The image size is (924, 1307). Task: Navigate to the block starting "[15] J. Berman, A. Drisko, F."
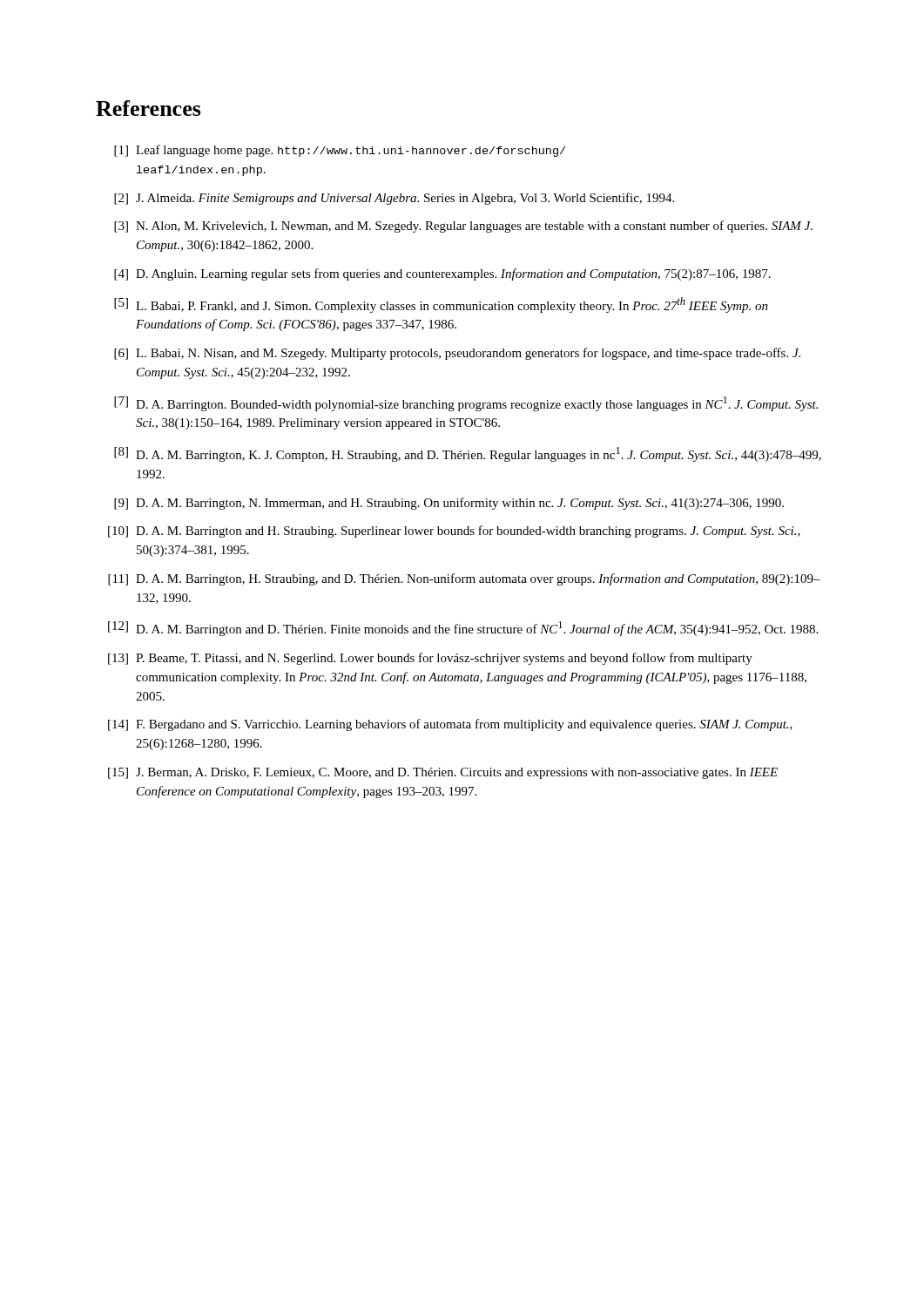point(462,782)
